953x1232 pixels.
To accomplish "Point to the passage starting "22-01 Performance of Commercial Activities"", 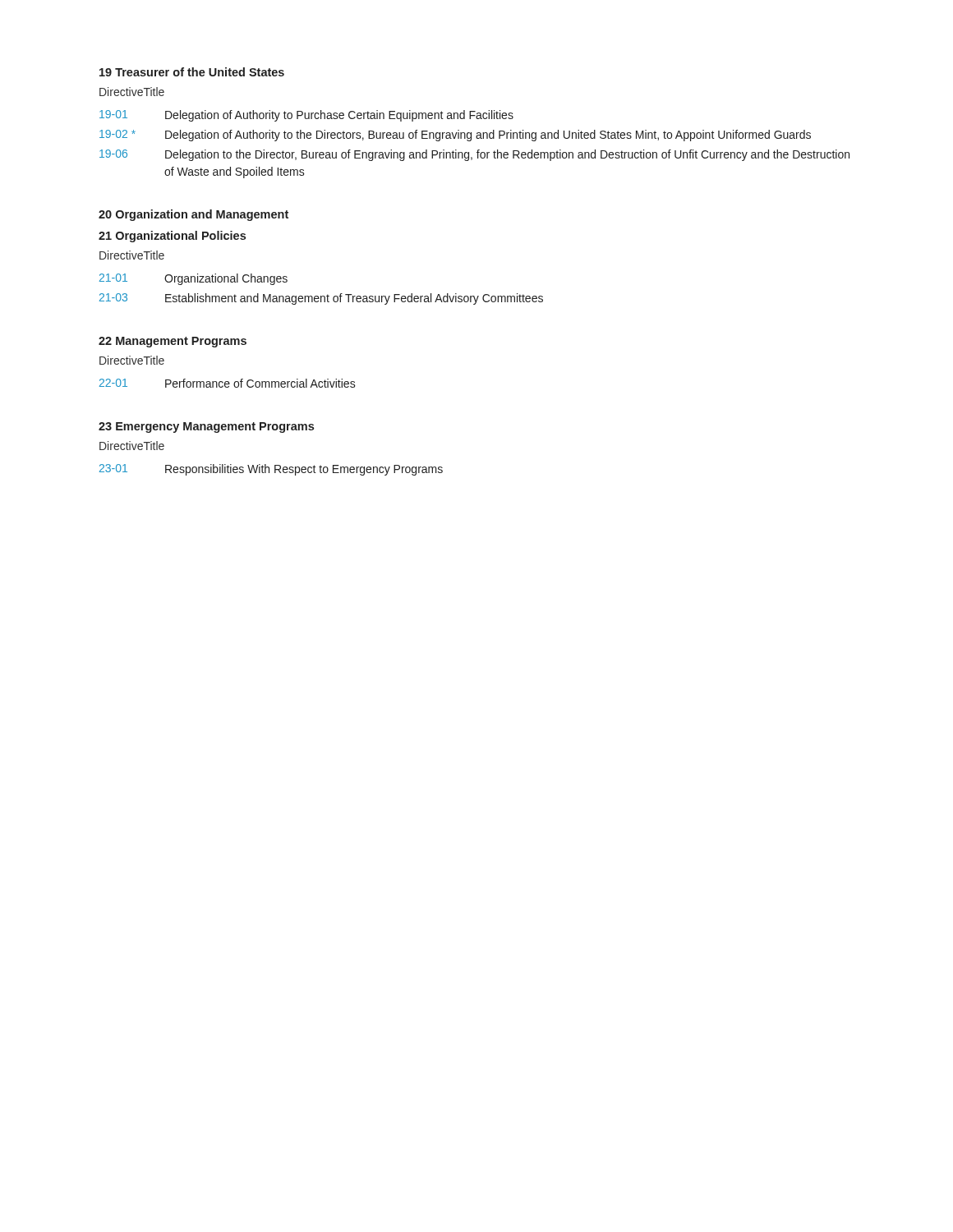I will 227,384.
